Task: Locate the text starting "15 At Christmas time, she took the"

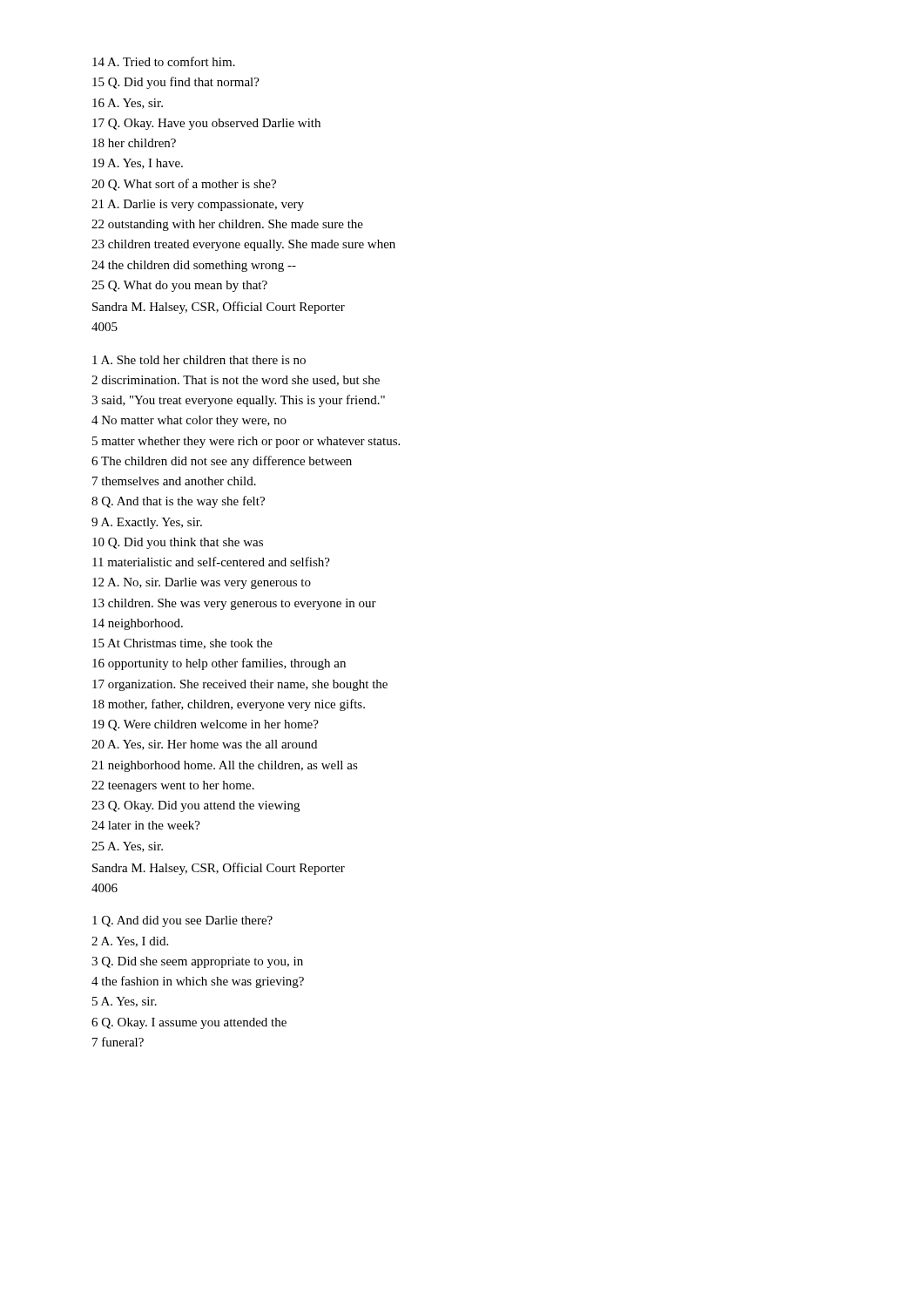Action: [x=182, y=644]
